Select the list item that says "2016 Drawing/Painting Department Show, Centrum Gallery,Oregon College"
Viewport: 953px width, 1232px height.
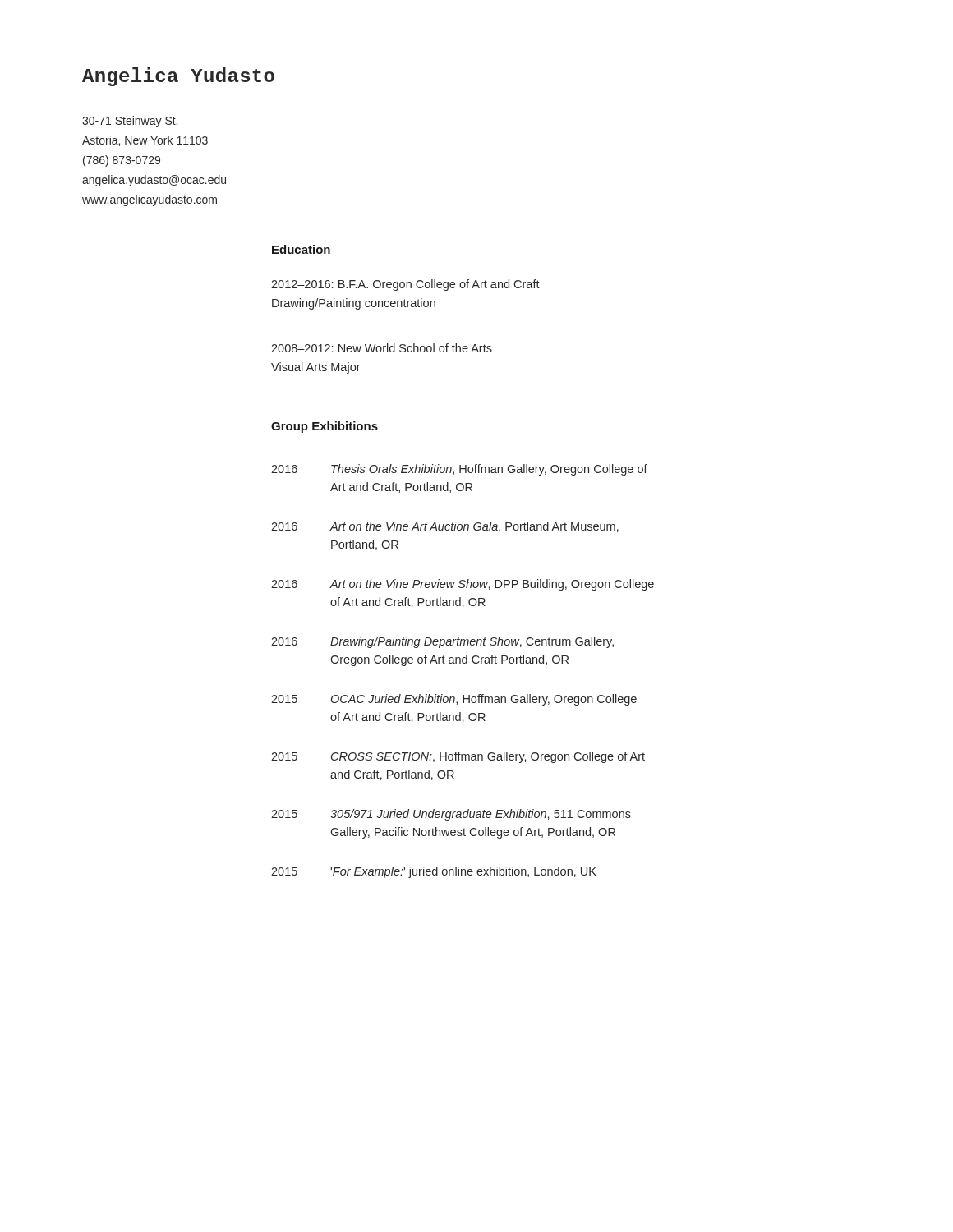(443, 651)
